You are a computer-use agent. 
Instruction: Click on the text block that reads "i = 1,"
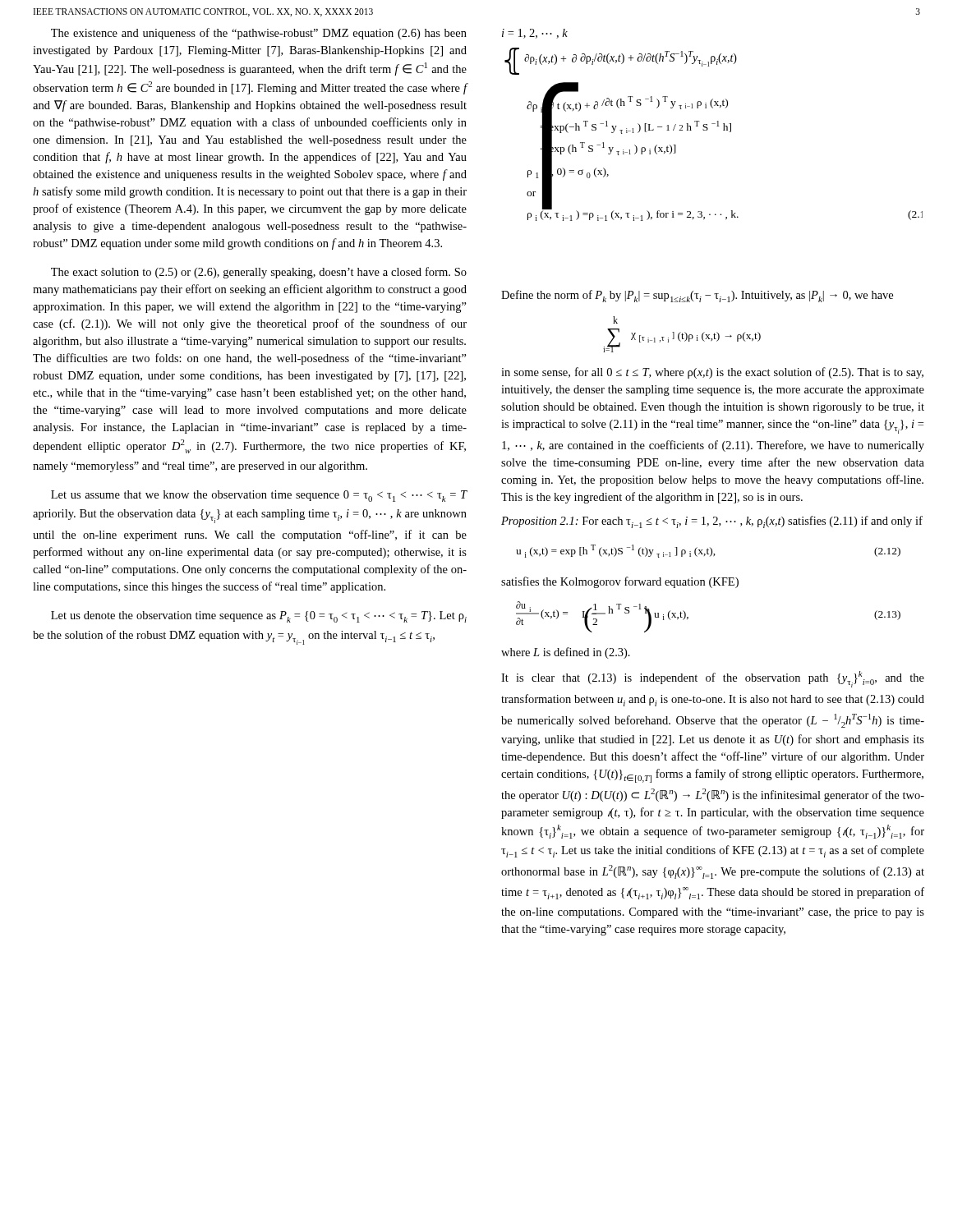[534, 33]
